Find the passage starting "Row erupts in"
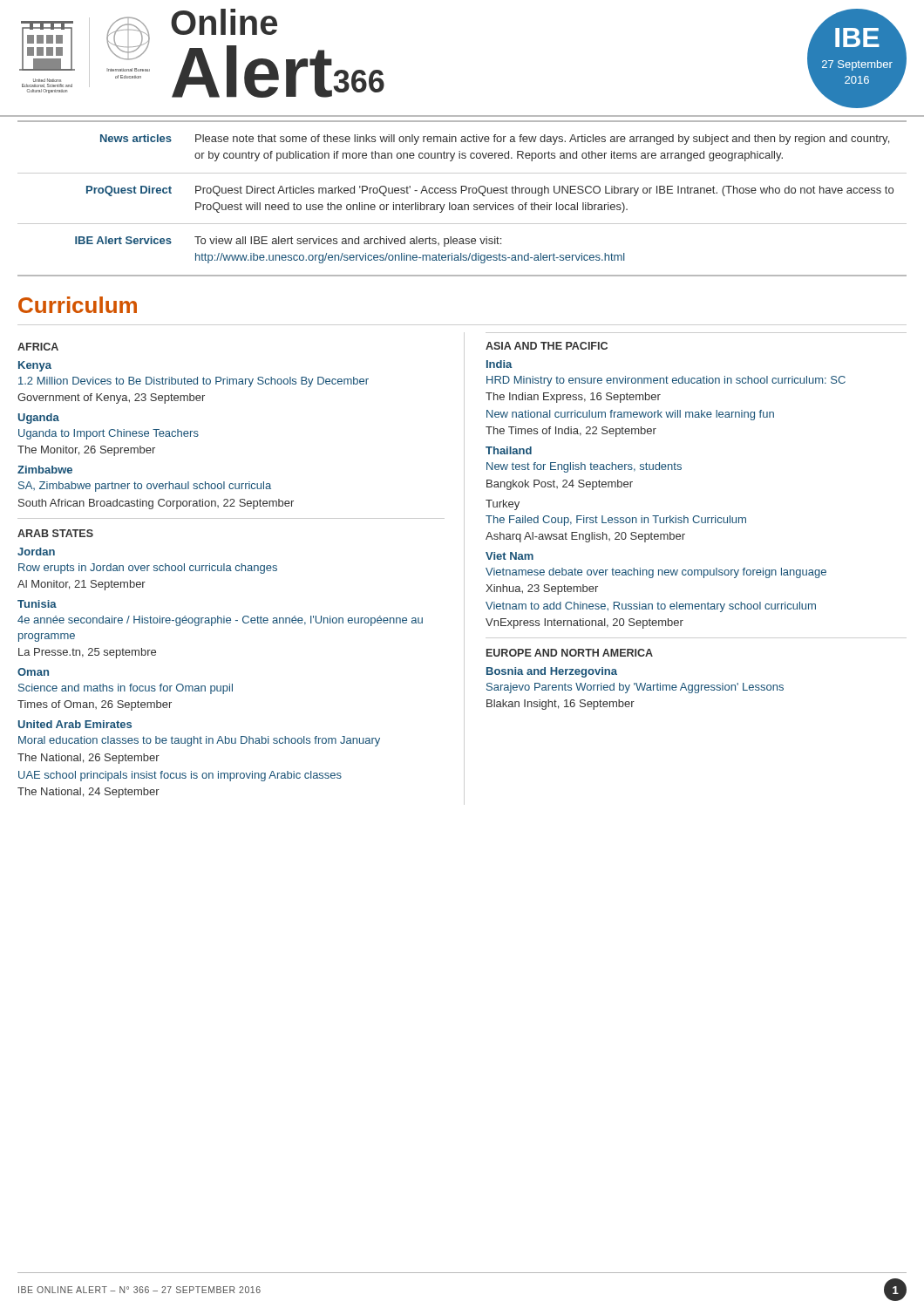 coord(231,567)
